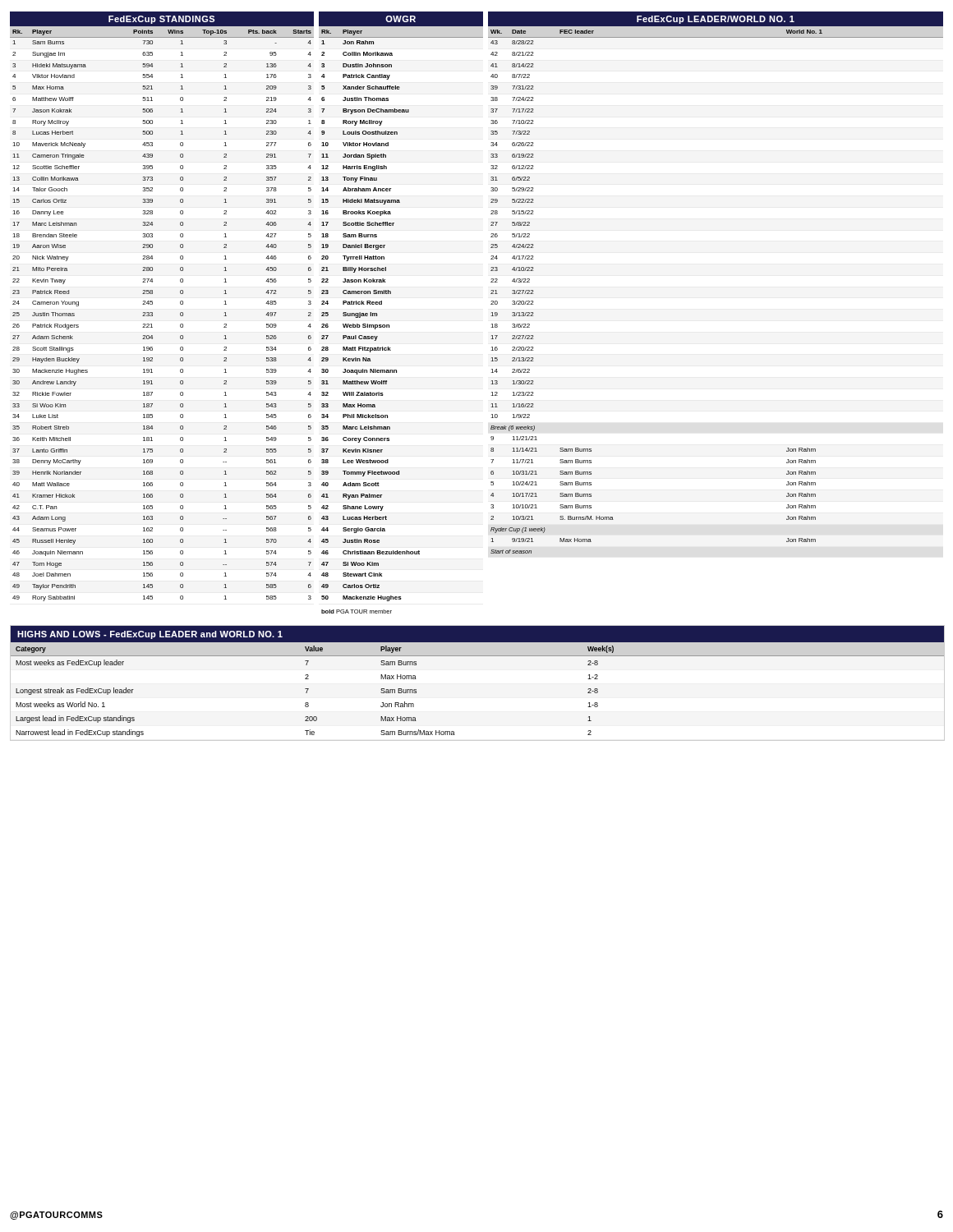Select the table that reads "Talor Gooch"
This screenshot has width=953, height=1232.
[x=162, y=314]
